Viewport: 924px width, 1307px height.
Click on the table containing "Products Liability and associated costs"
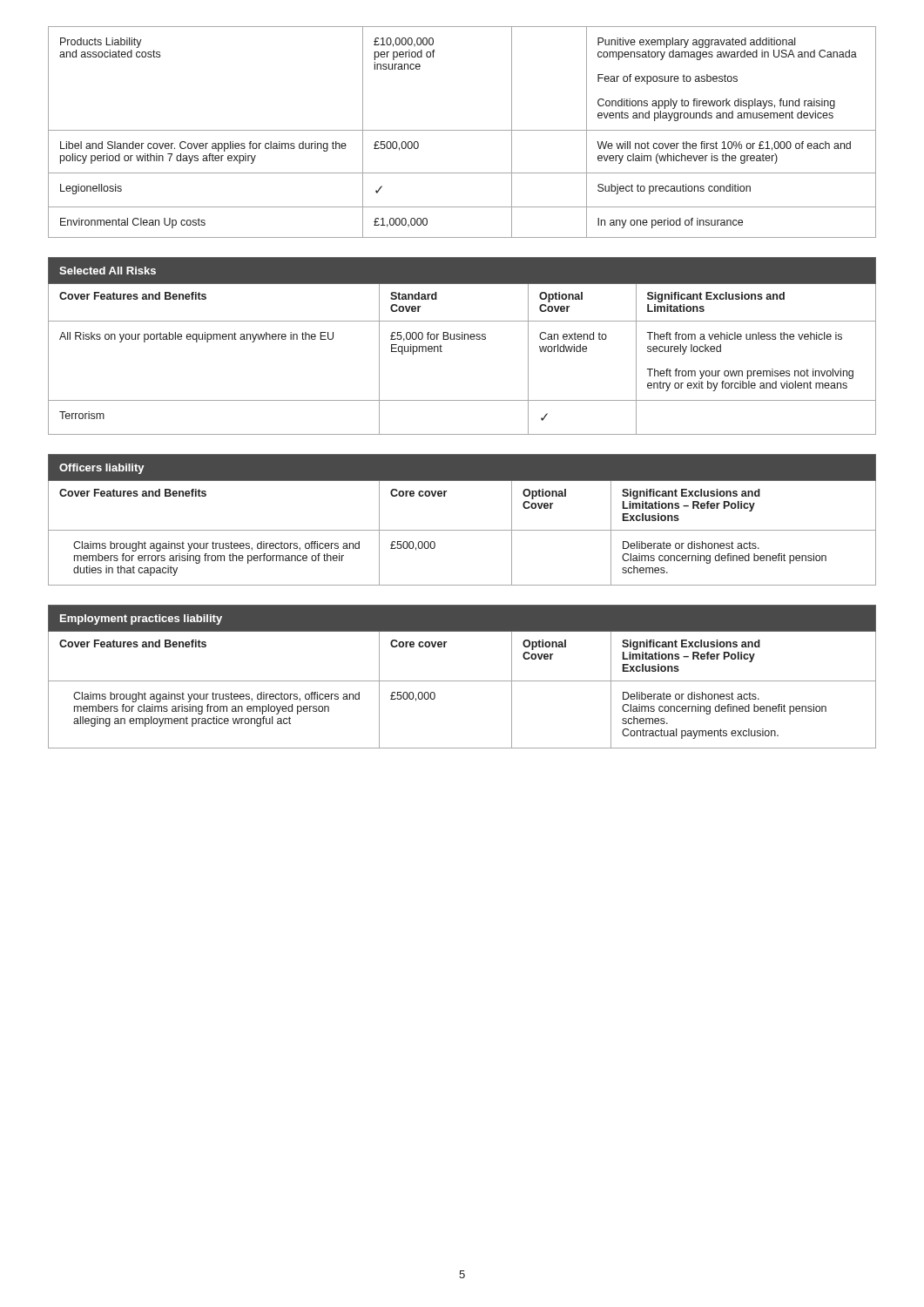462,132
